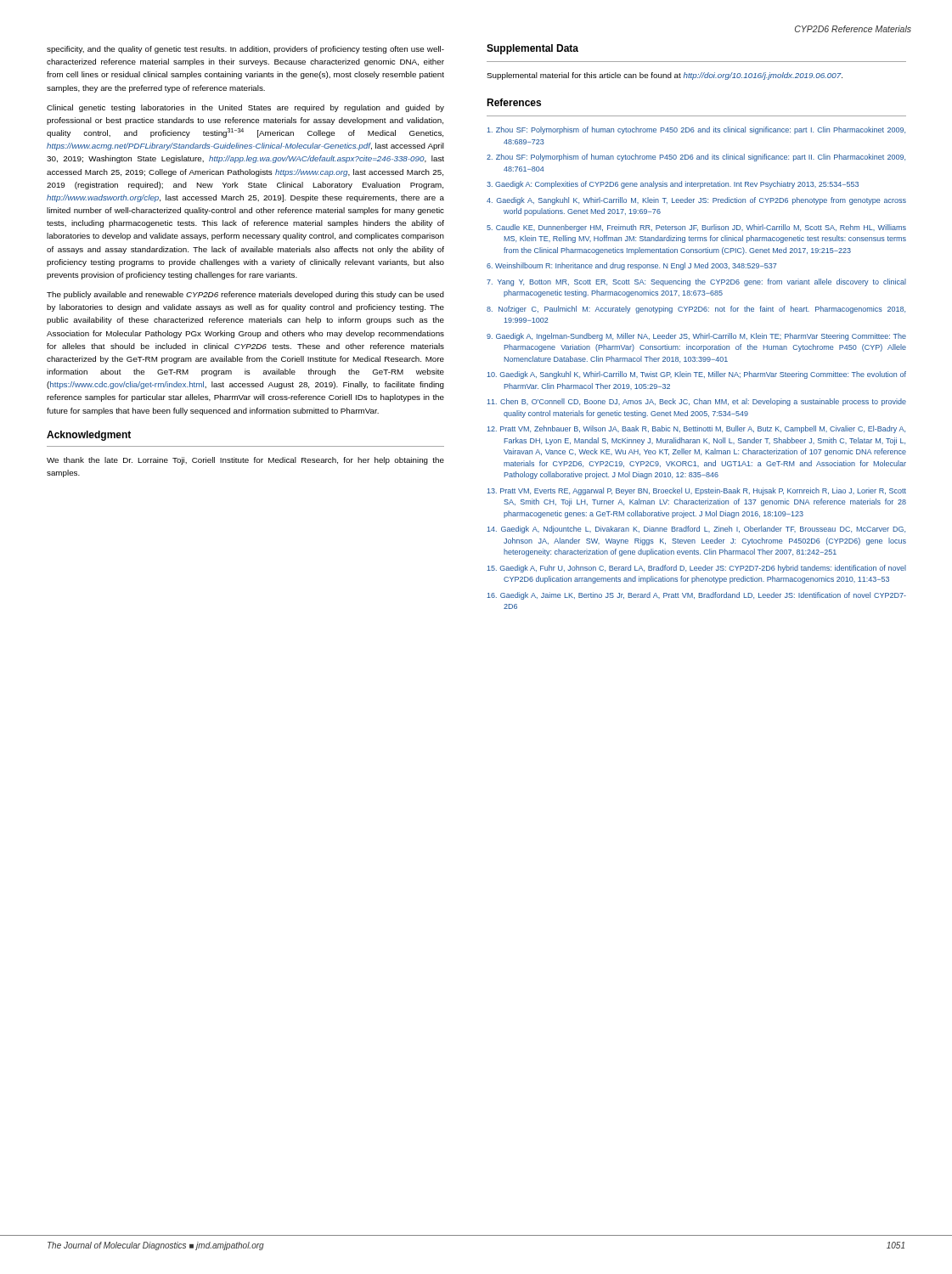This screenshot has height=1274, width=952.
Task: Select the text starting "8. Nofziger C, Paulmichl M: Accurately genotyping CYP2D6:"
Action: click(696, 315)
